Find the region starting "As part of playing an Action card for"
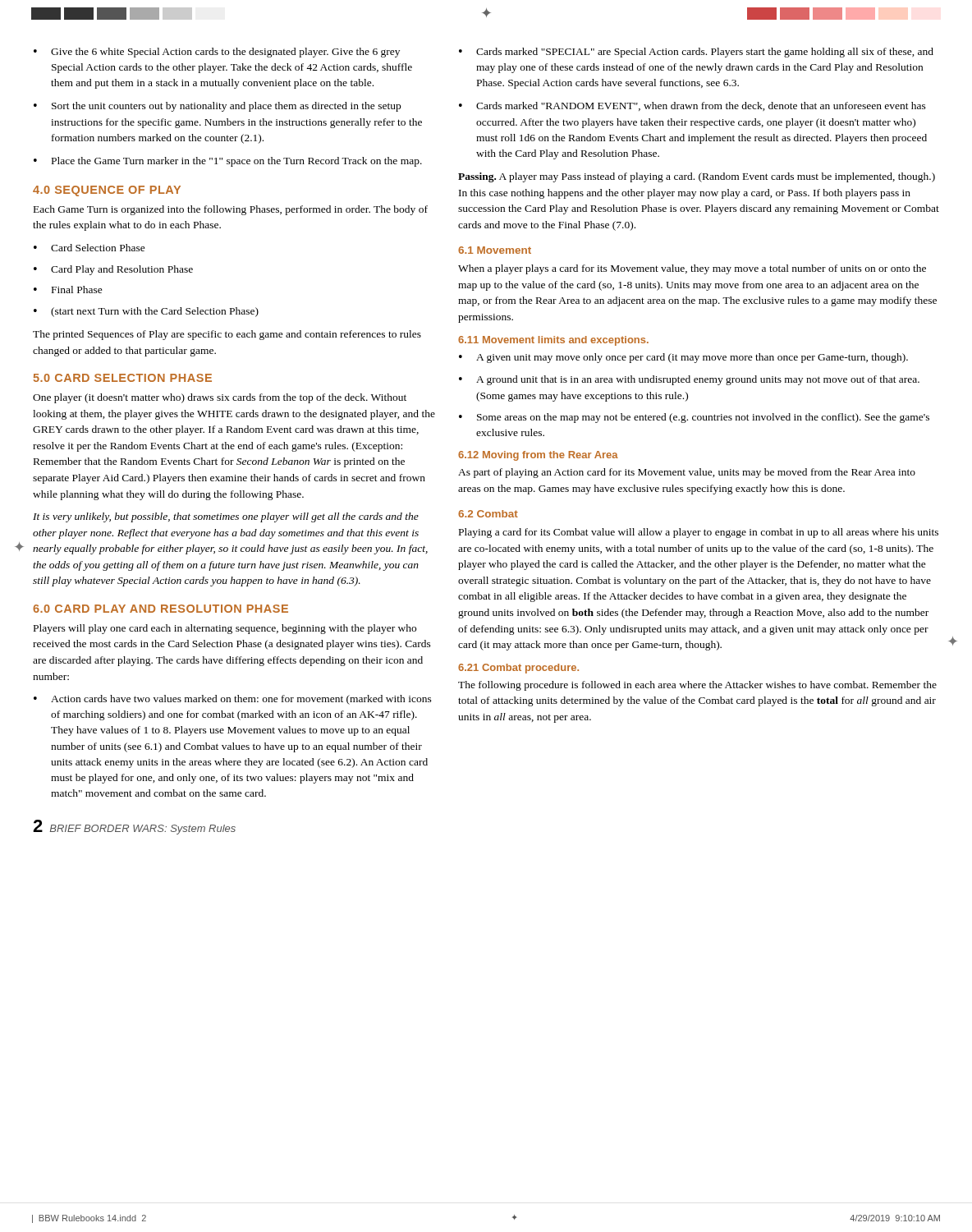This screenshot has width=972, height=1232. pos(699,480)
